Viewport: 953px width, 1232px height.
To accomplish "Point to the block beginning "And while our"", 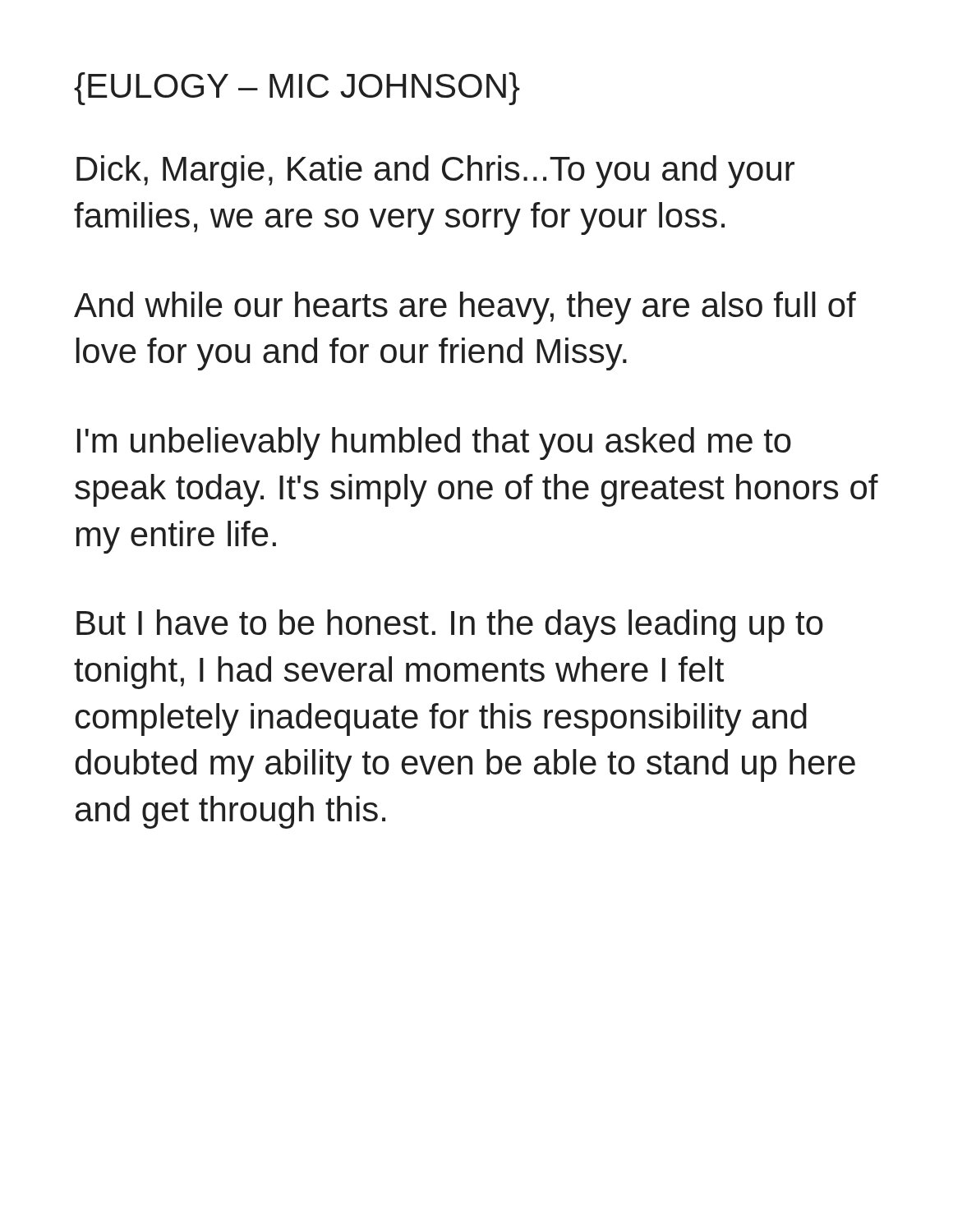I will 465,328.
